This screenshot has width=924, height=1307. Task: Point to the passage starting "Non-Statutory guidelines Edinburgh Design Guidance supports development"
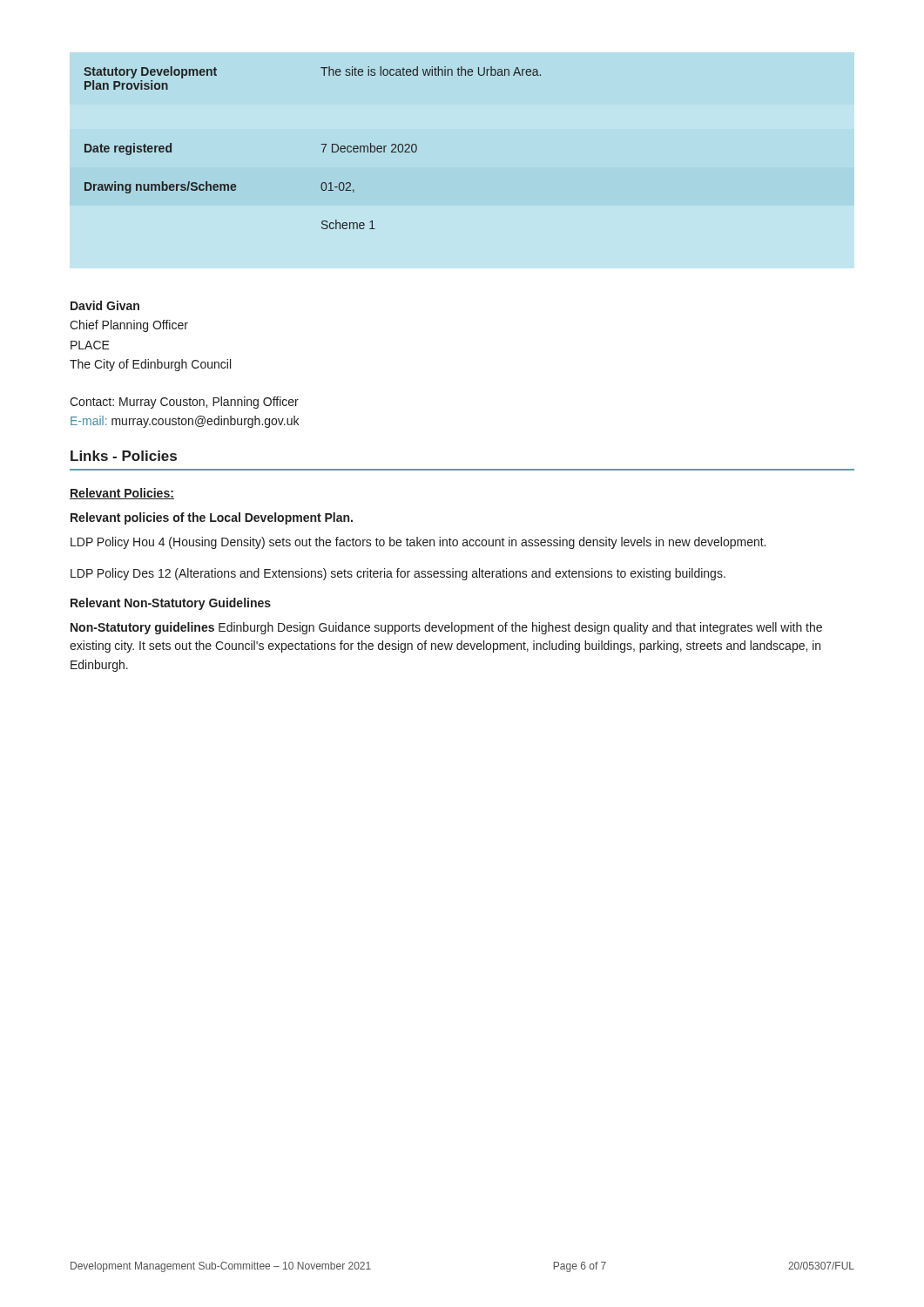click(446, 646)
